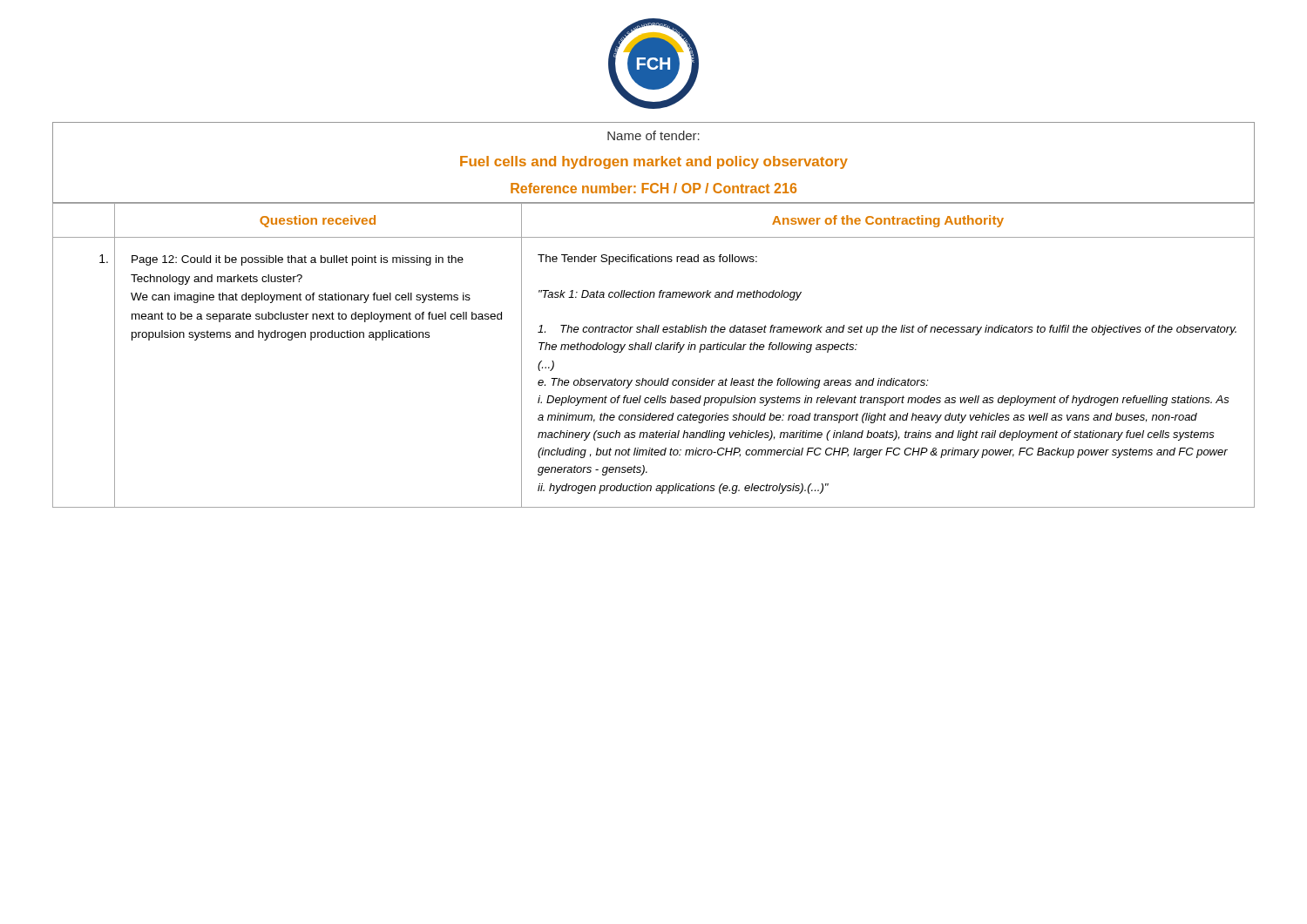Click the title

[654, 162]
